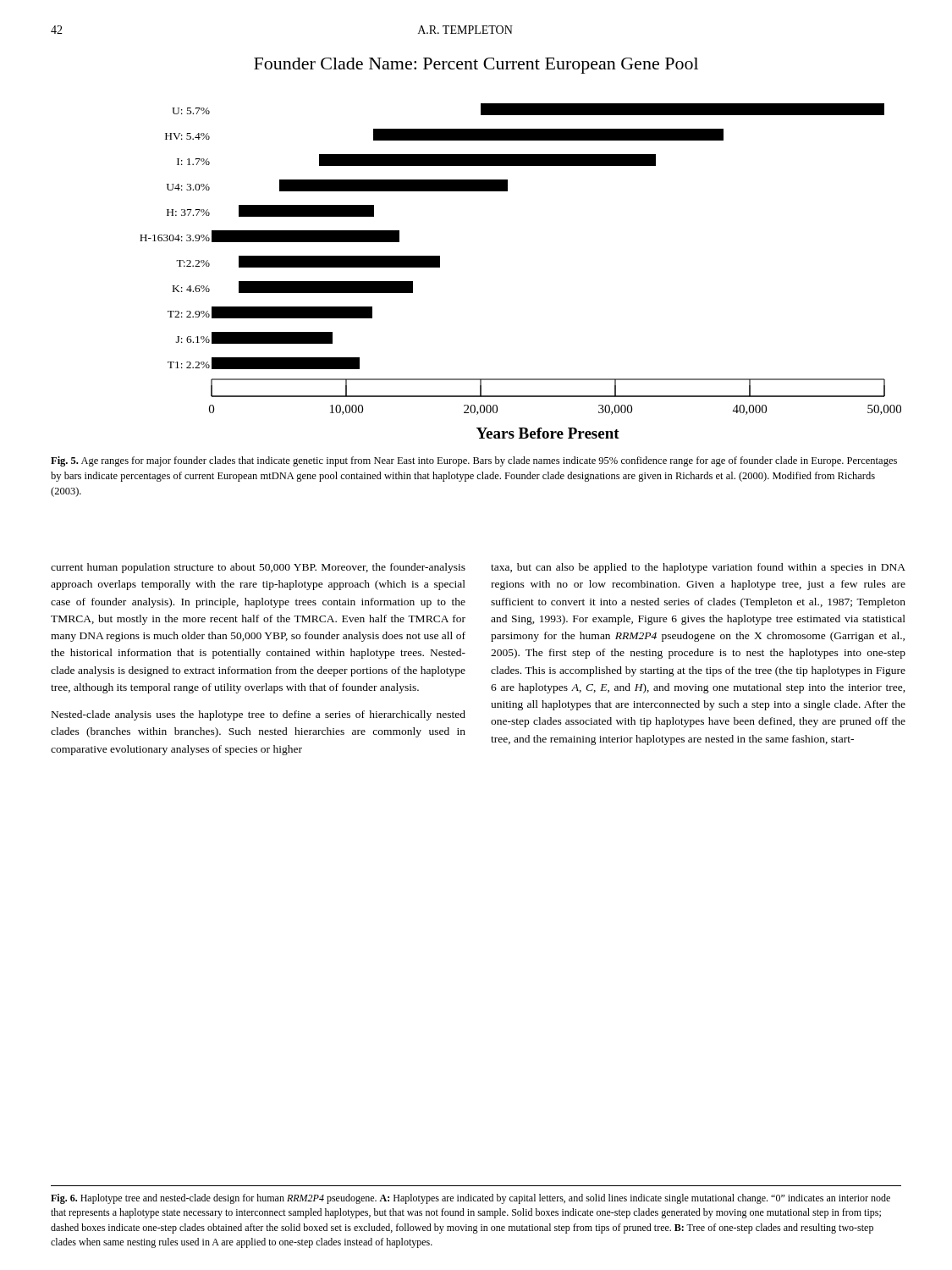Point to the block beginning "taxa, but can also"
This screenshot has width=952, height=1270.
click(x=698, y=653)
